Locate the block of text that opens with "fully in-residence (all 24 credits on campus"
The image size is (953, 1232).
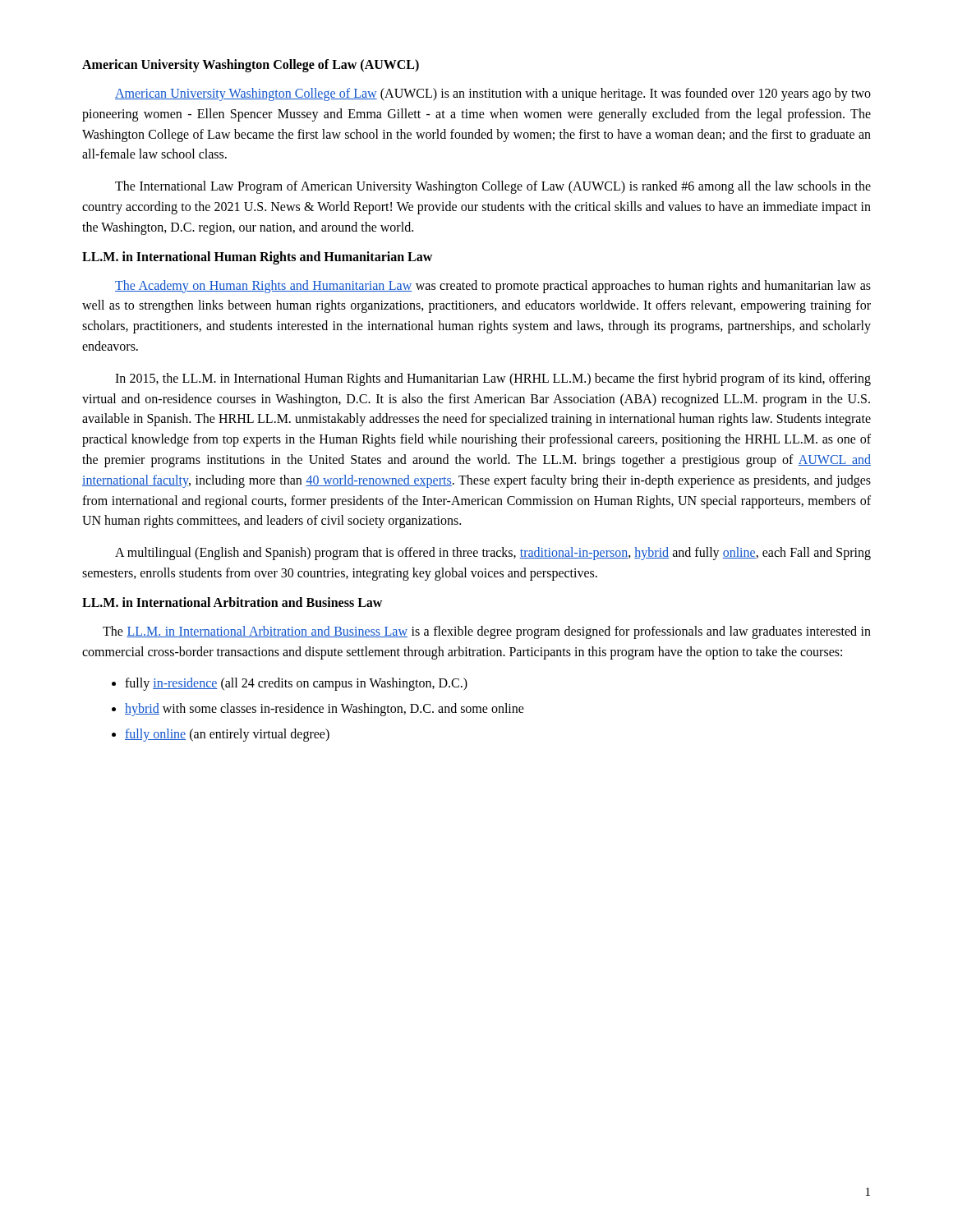pos(476,684)
